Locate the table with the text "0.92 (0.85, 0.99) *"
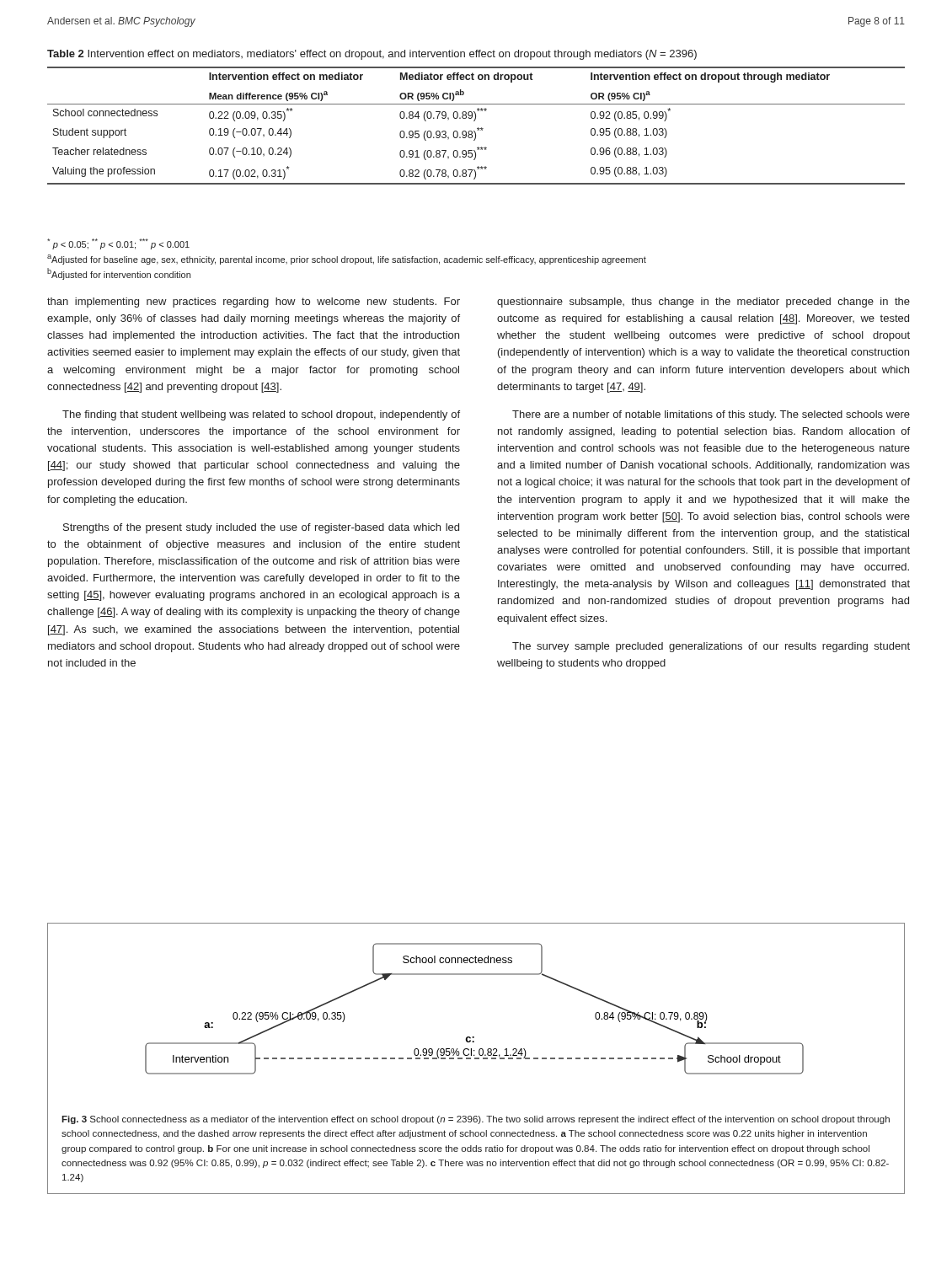The height and width of the screenshot is (1264, 952). click(476, 115)
